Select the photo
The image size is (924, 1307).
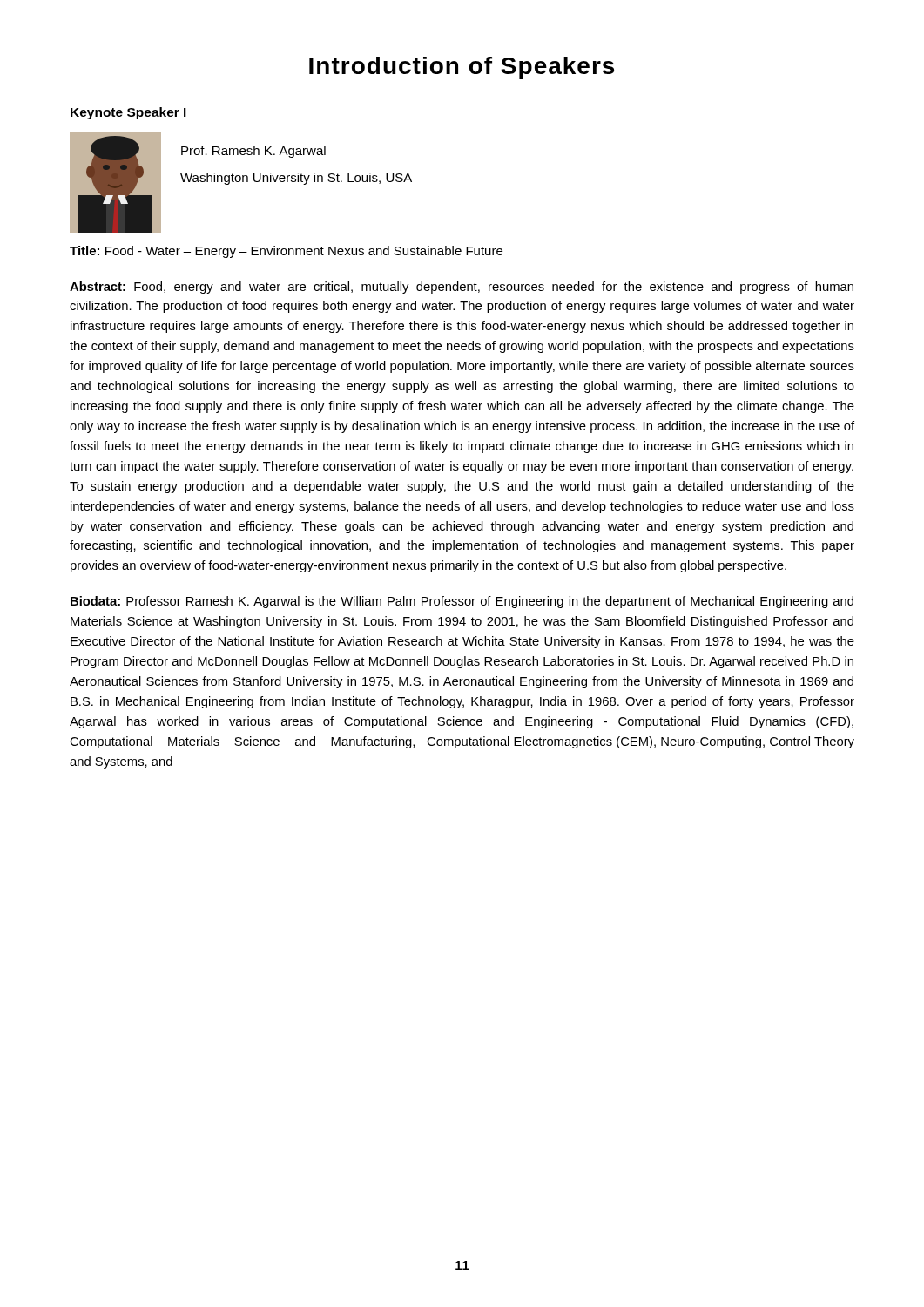pos(115,183)
